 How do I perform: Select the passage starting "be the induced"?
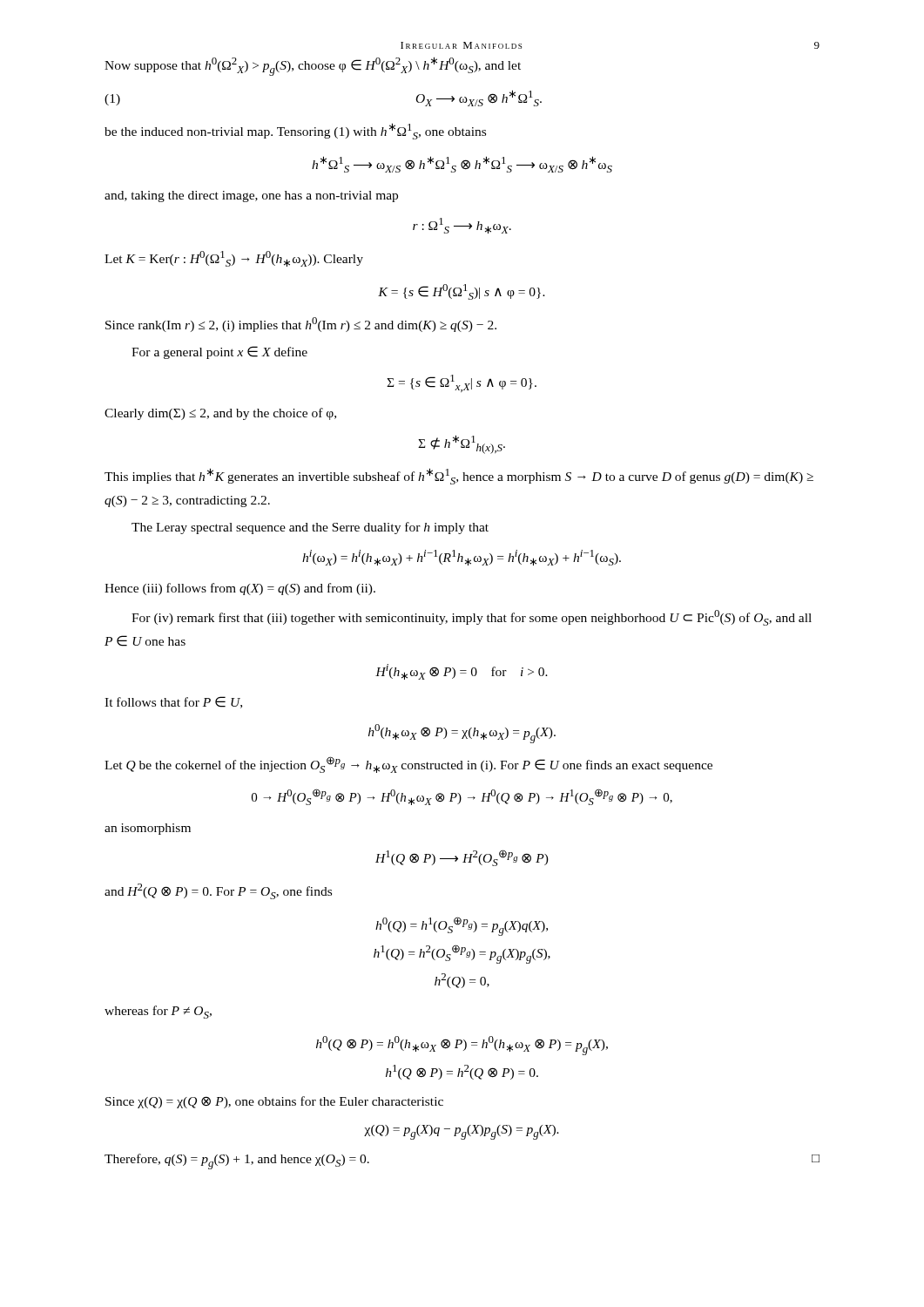(462, 132)
